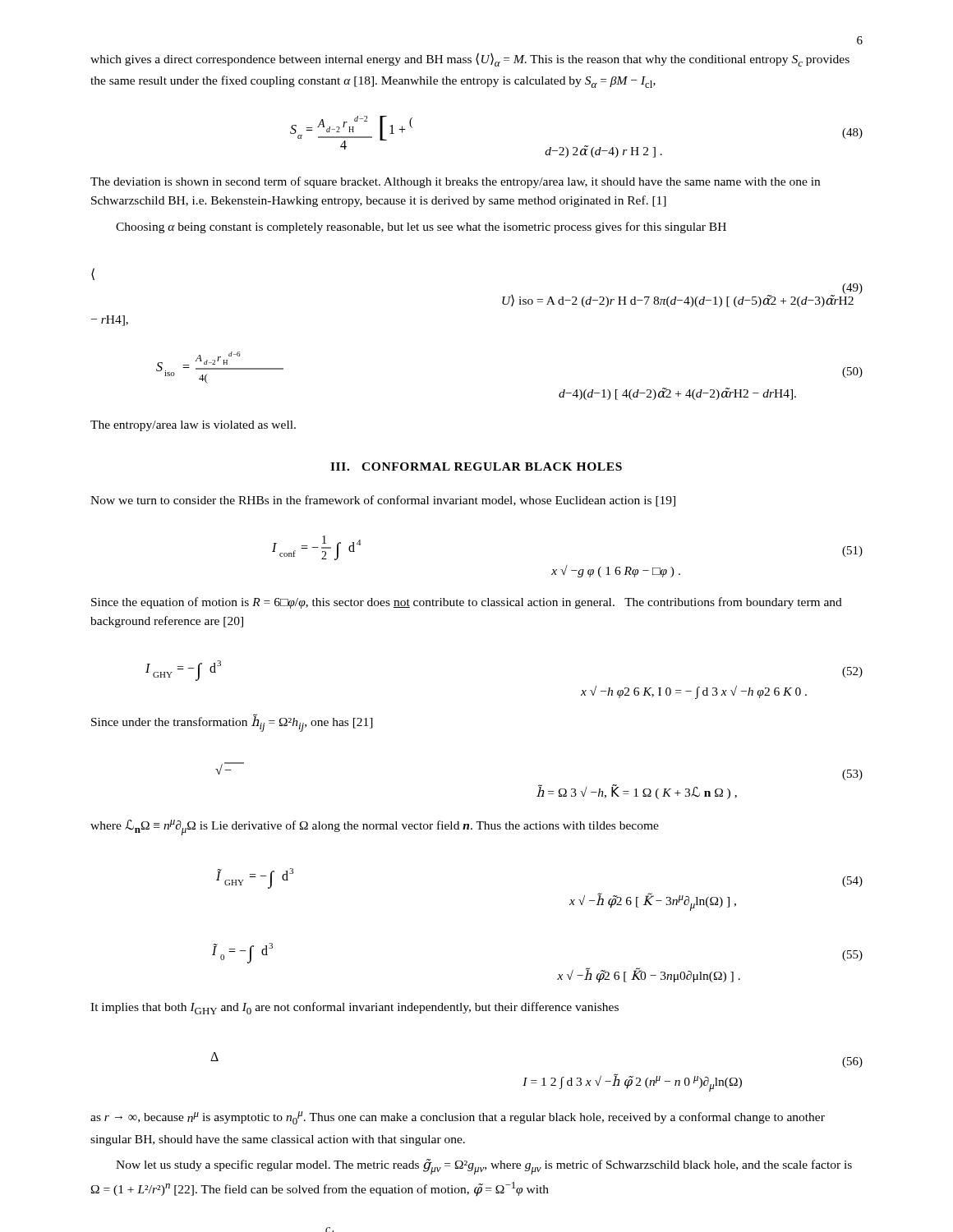This screenshot has width=953, height=1232.
Task: Click the section header
Action: [476, 466]
